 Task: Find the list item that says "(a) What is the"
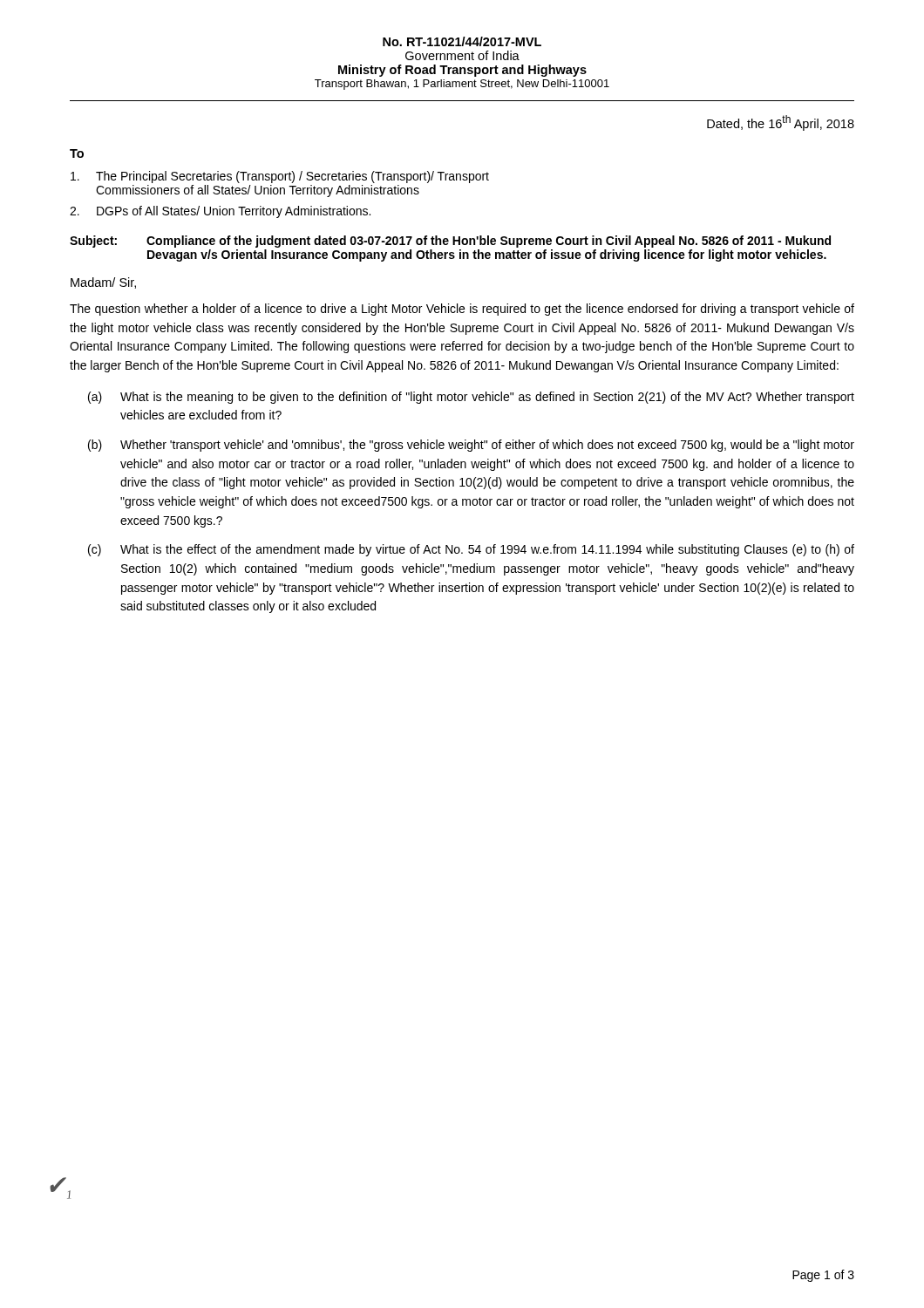pyautogui.click(x=462, y=407)
